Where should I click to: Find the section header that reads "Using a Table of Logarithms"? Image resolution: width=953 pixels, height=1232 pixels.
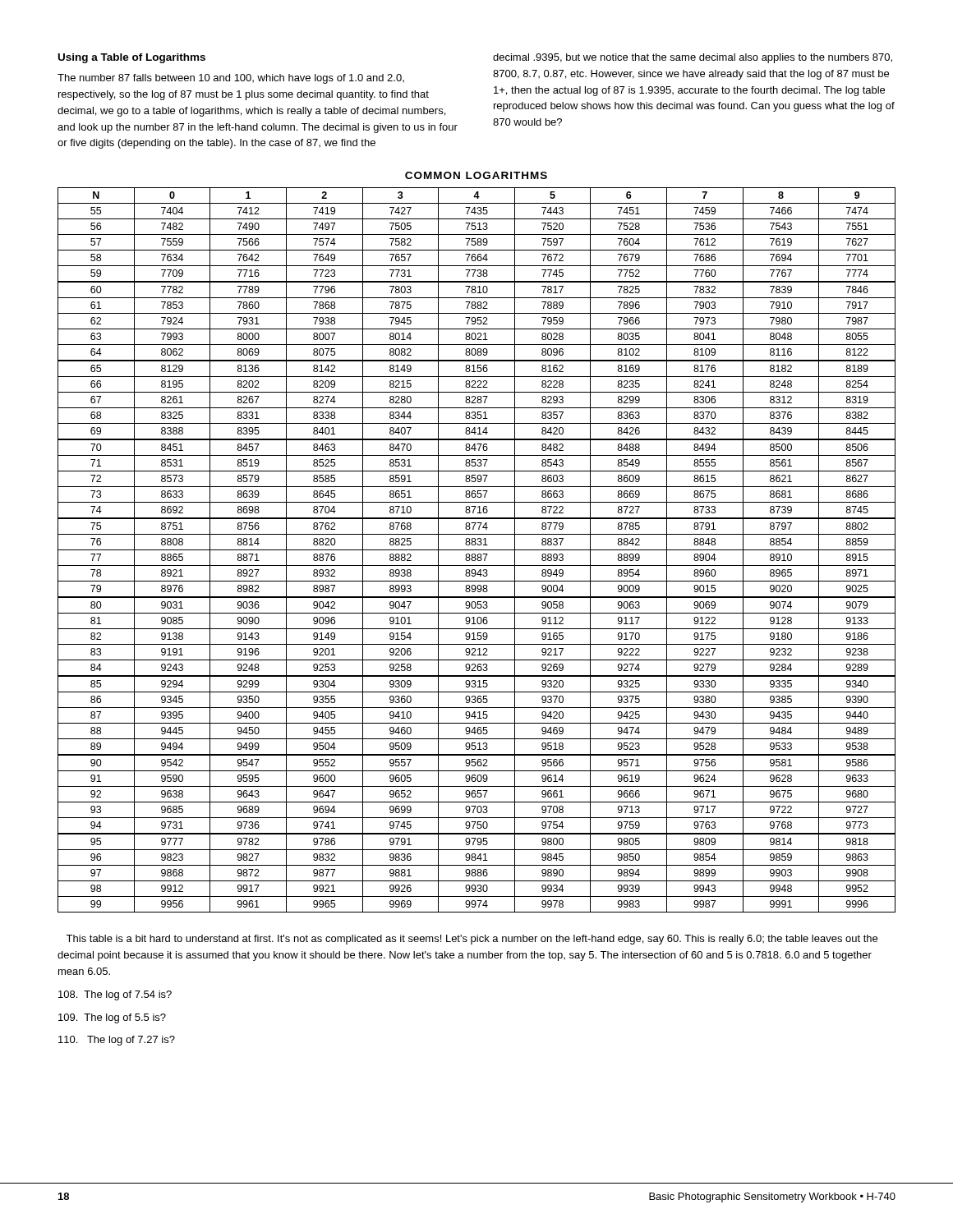point(132,57)
